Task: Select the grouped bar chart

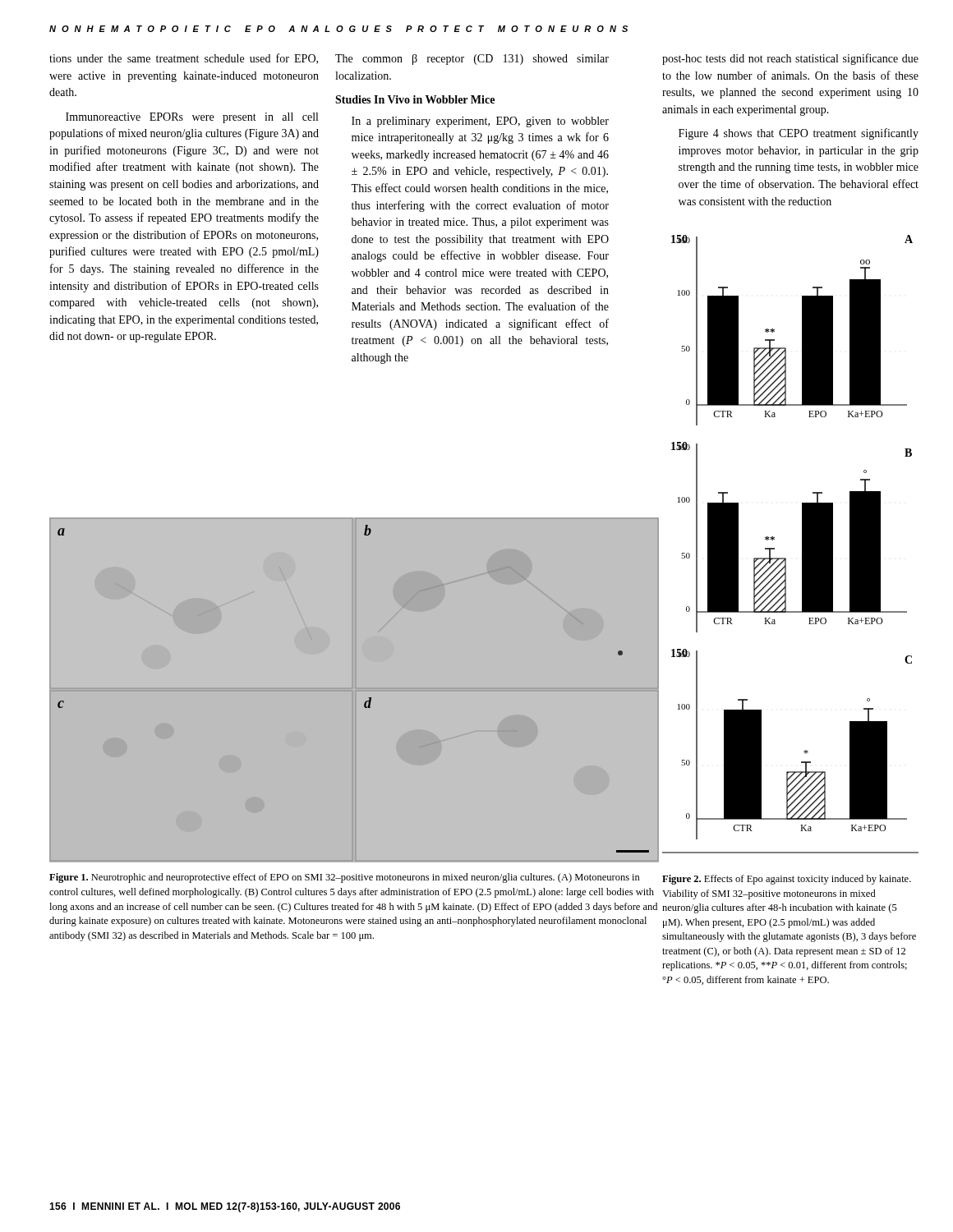Action: [790, 559]
